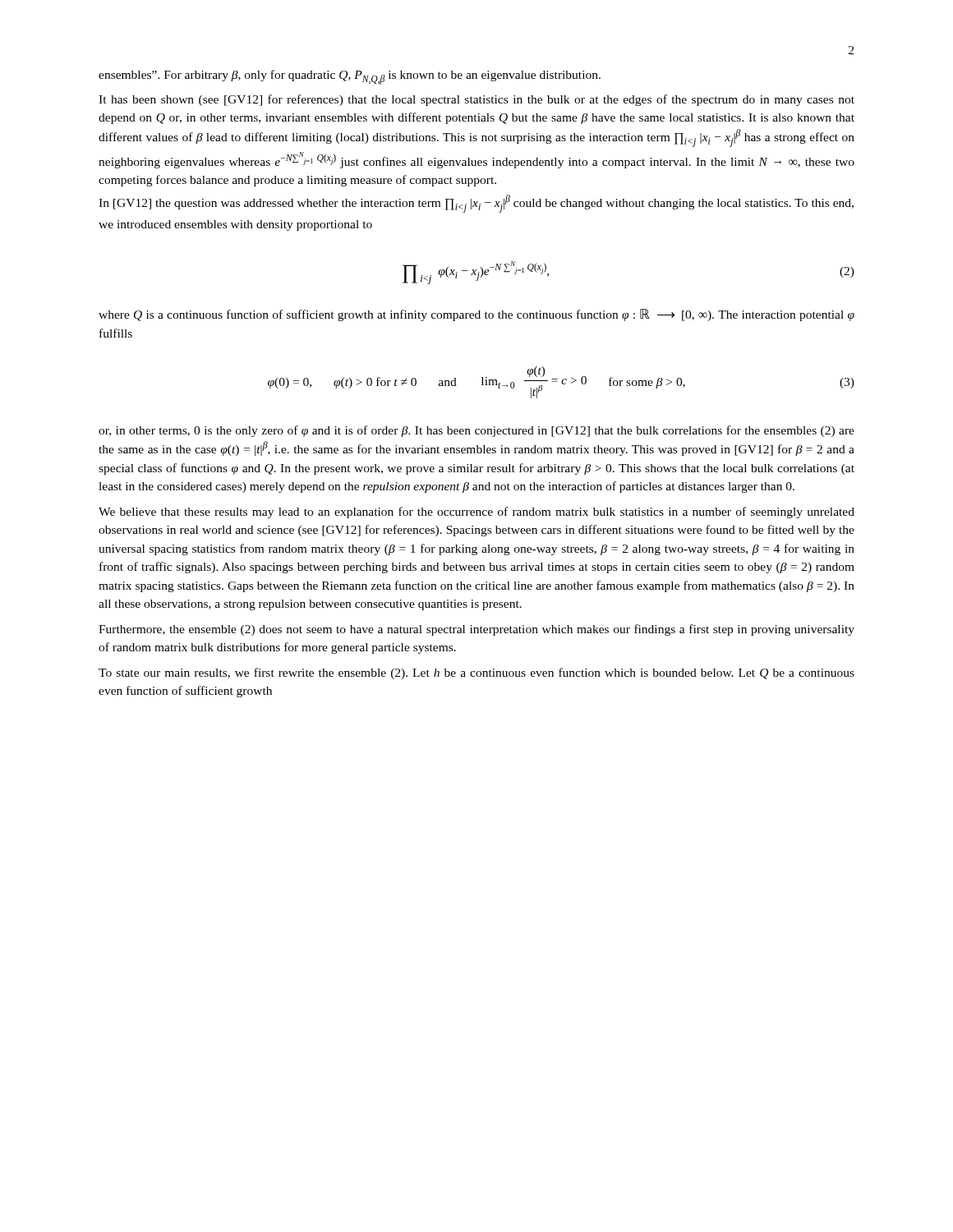953x1232 pixels.
Task: Locate the text block containing "or, in other terms, 0 is the only"
Action: click(x=476, y=458)
